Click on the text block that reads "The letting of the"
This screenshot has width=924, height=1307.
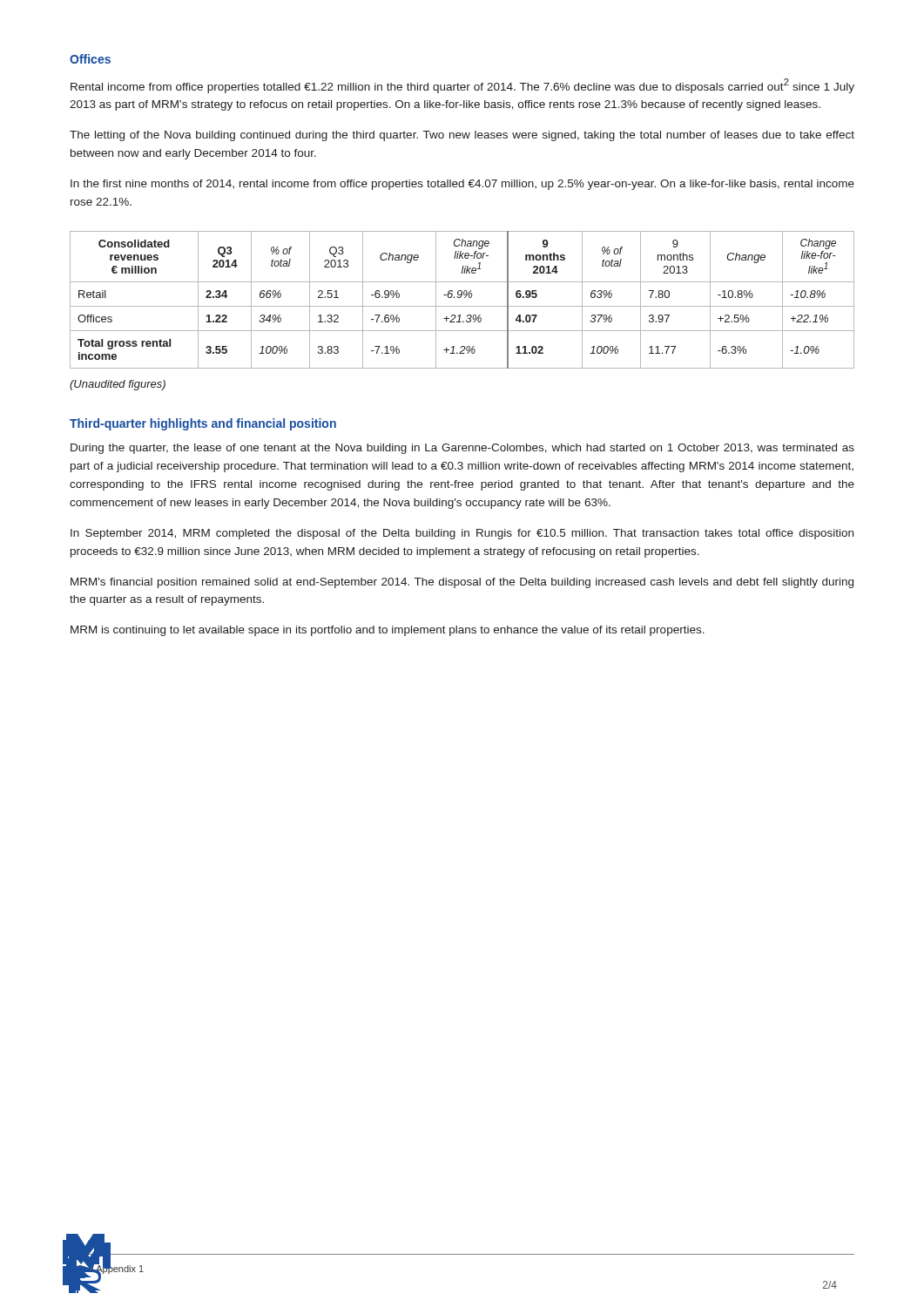coord(462,144)
